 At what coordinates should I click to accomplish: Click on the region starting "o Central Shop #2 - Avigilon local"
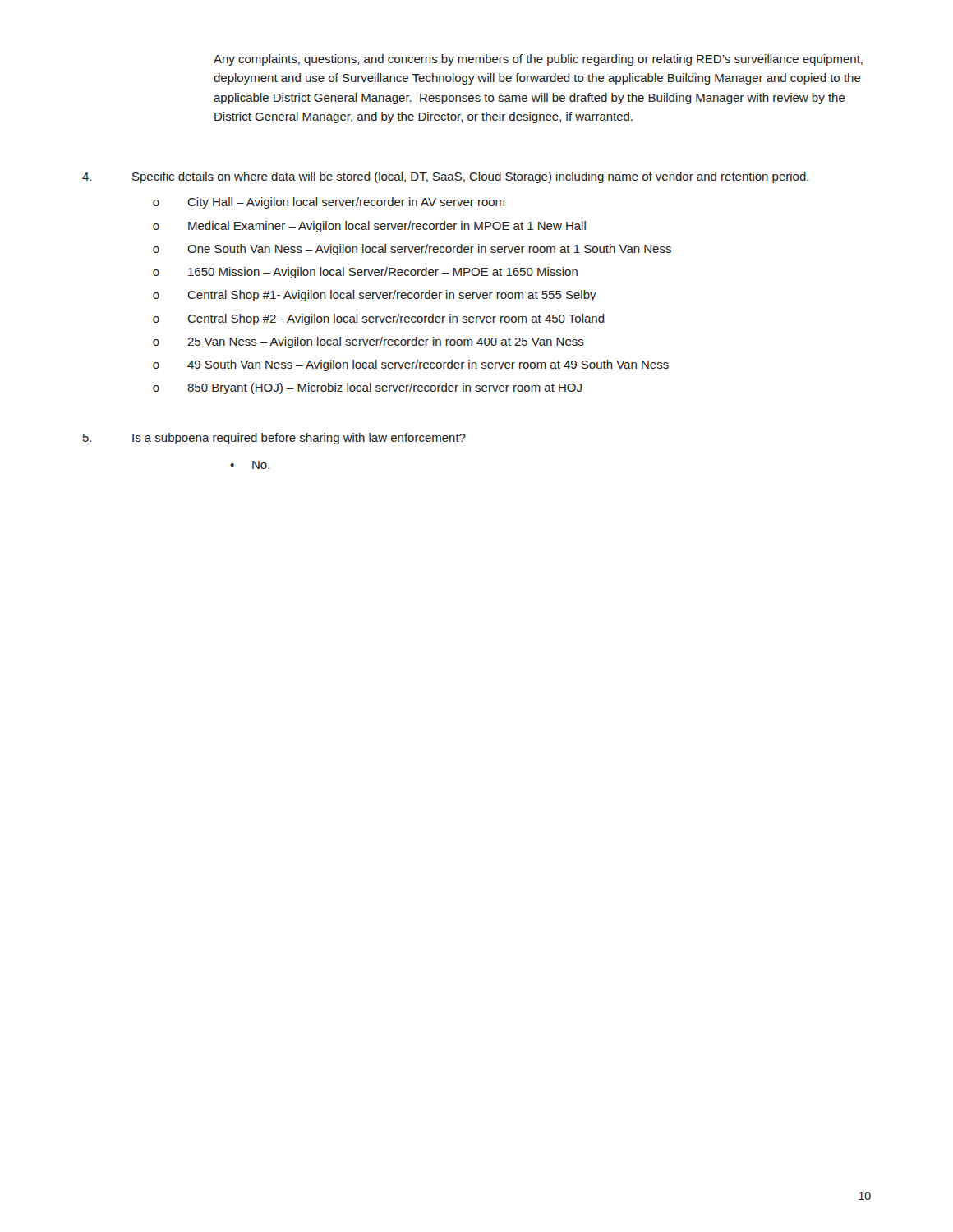501,318
